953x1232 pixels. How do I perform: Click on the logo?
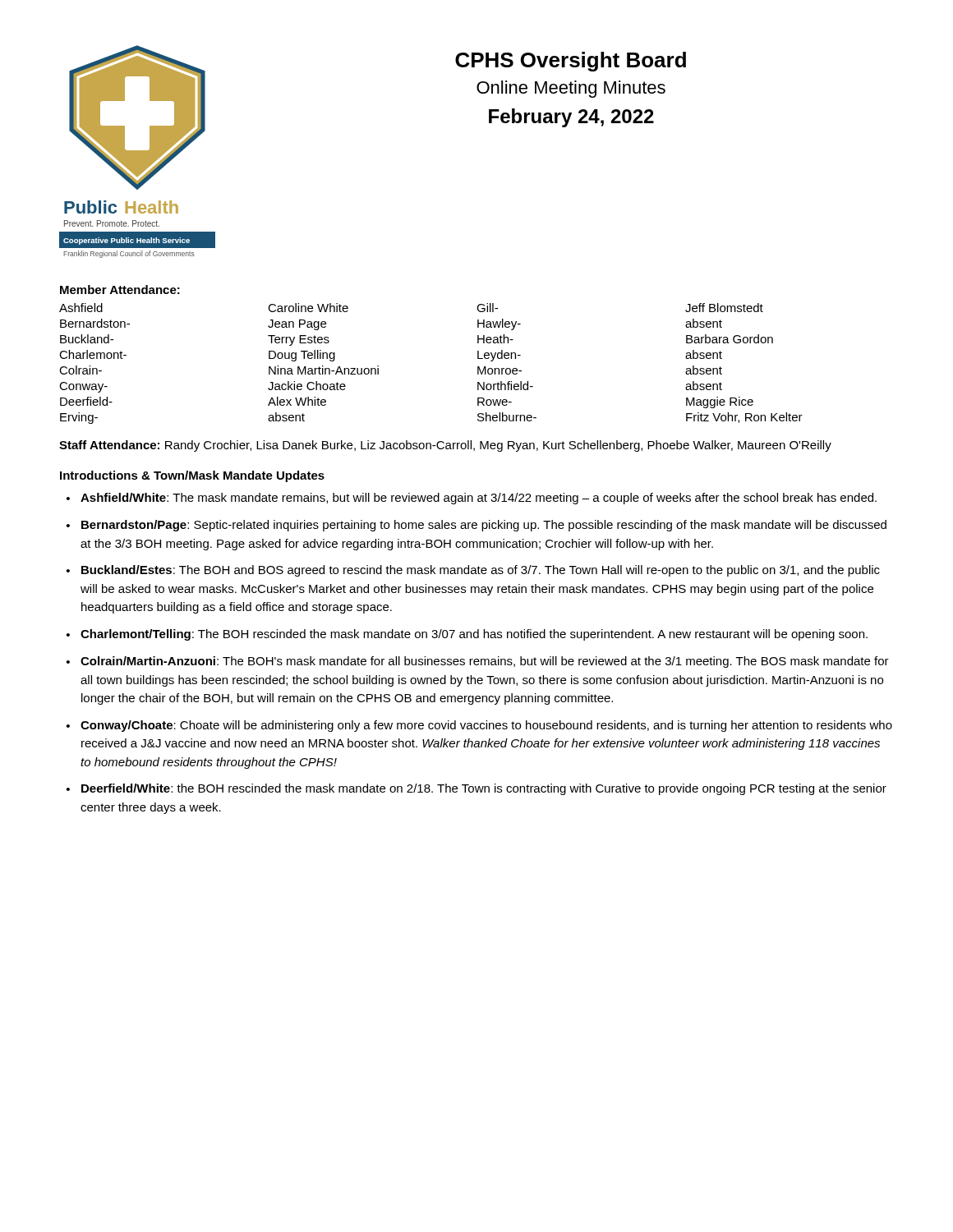pos(141,154)
